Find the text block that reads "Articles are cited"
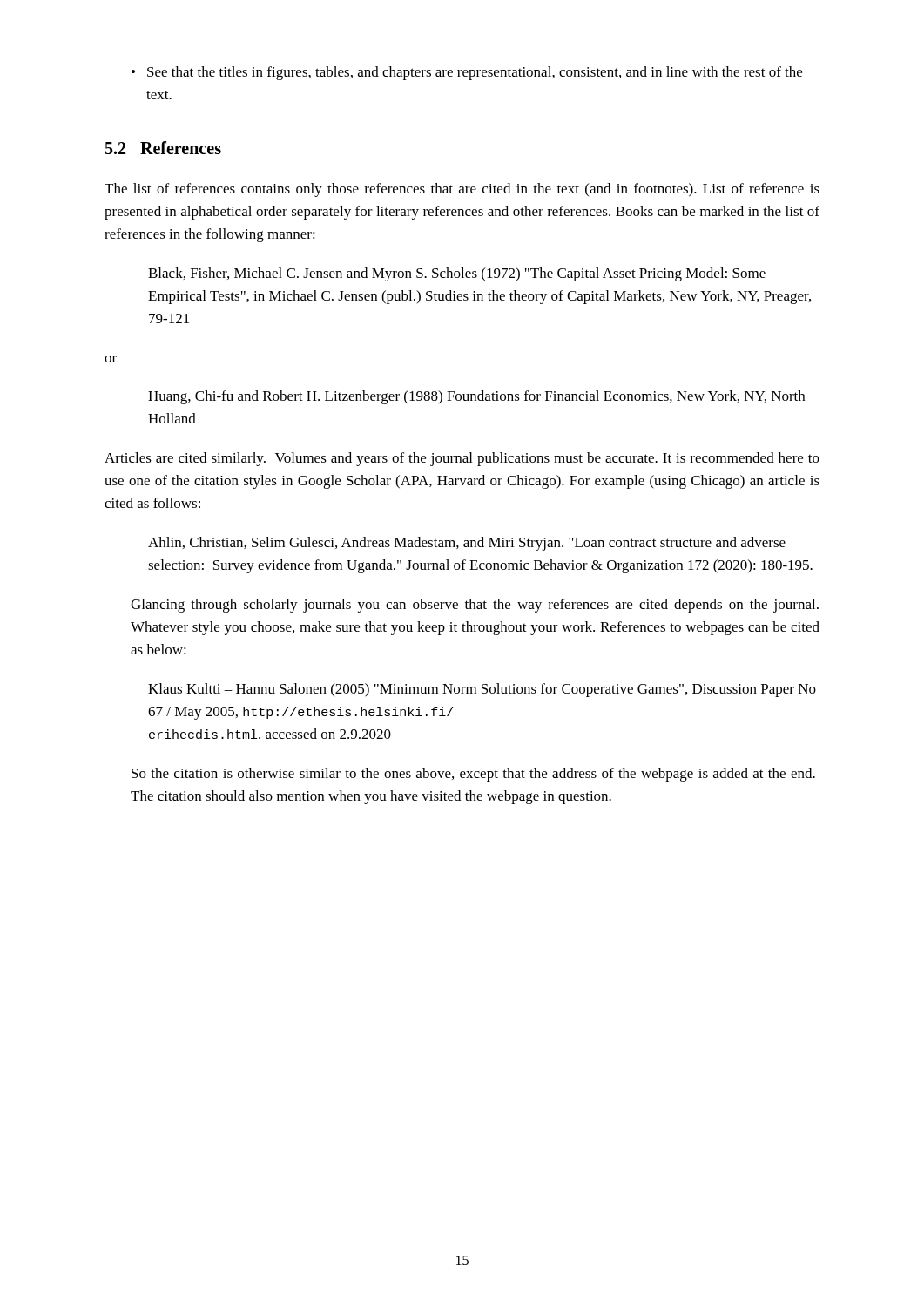The image size is (924, 1307). point(462,481)
